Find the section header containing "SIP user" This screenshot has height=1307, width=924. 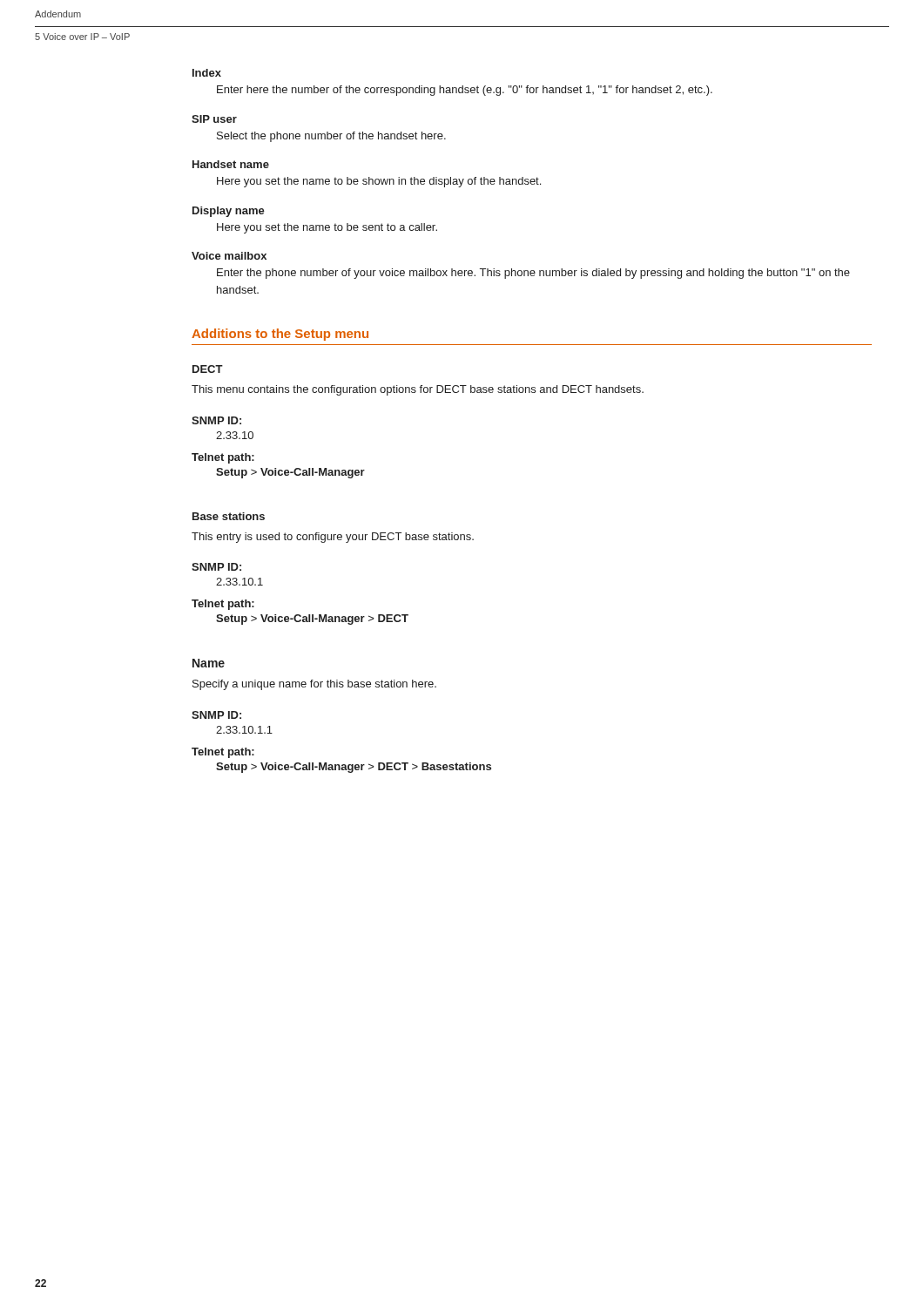coord(214,119)
